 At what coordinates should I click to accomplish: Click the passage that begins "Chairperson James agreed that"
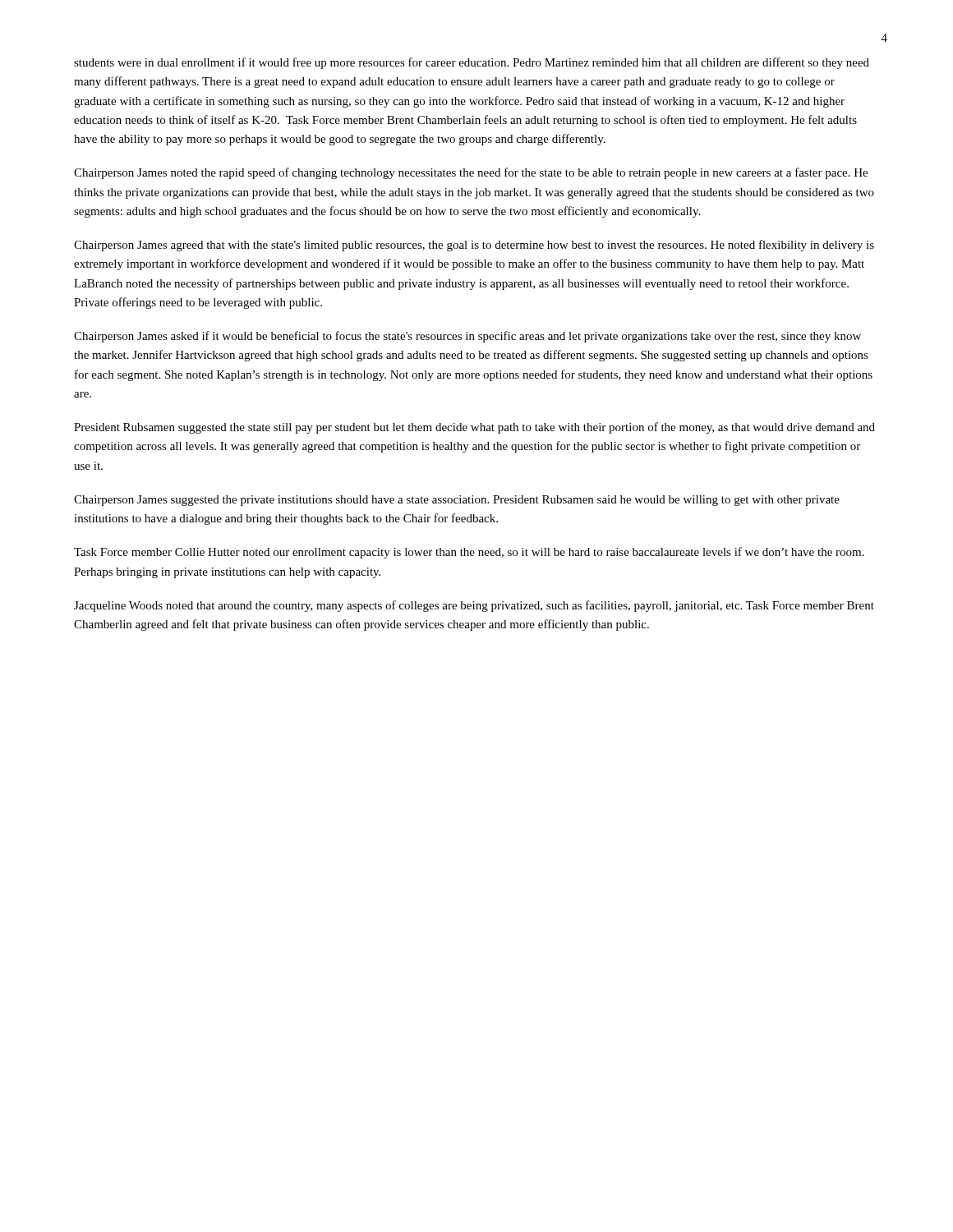pyautogui.click(x=474, y=273)
